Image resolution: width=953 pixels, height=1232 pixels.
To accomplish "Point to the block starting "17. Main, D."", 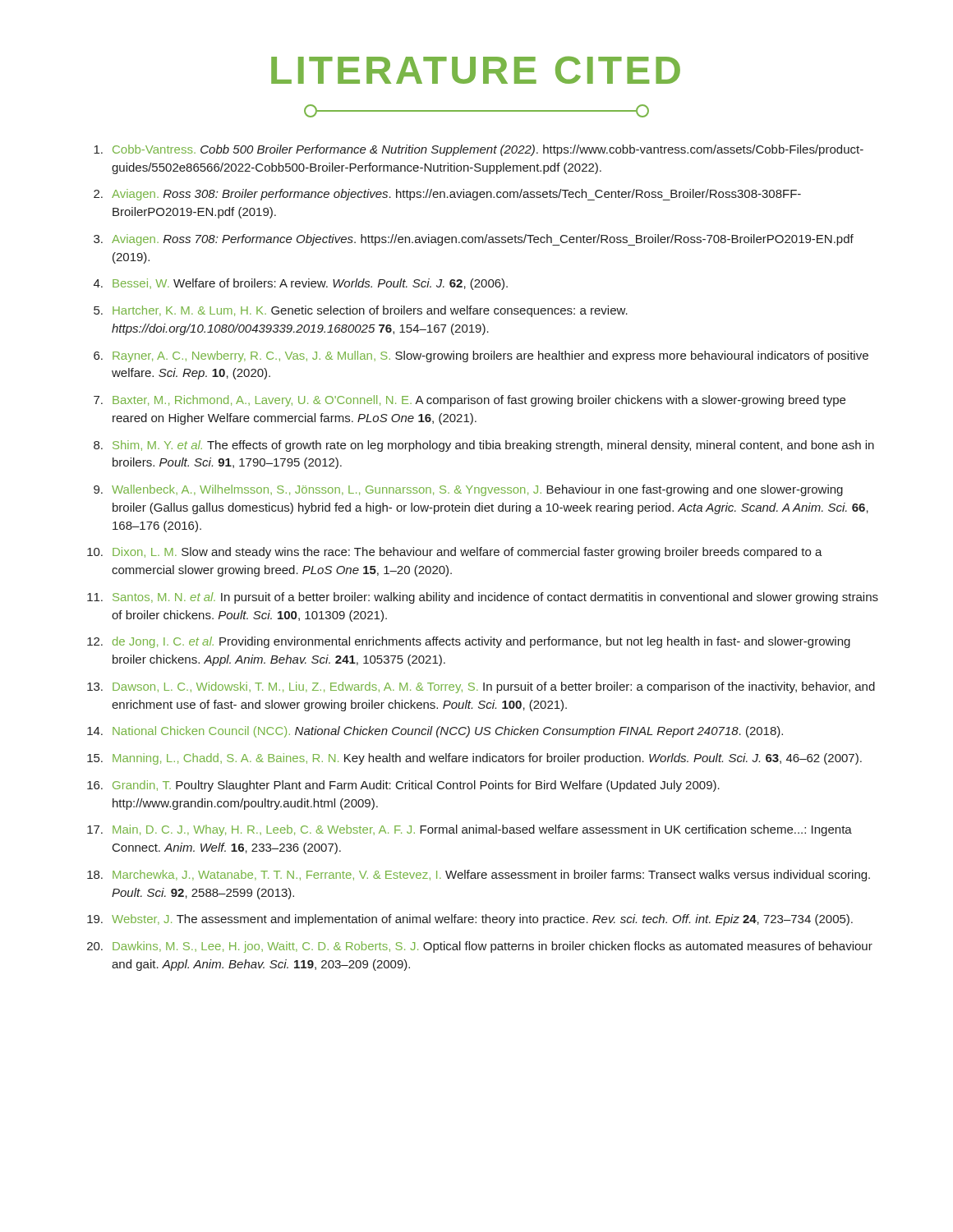I will click(476, 839).
